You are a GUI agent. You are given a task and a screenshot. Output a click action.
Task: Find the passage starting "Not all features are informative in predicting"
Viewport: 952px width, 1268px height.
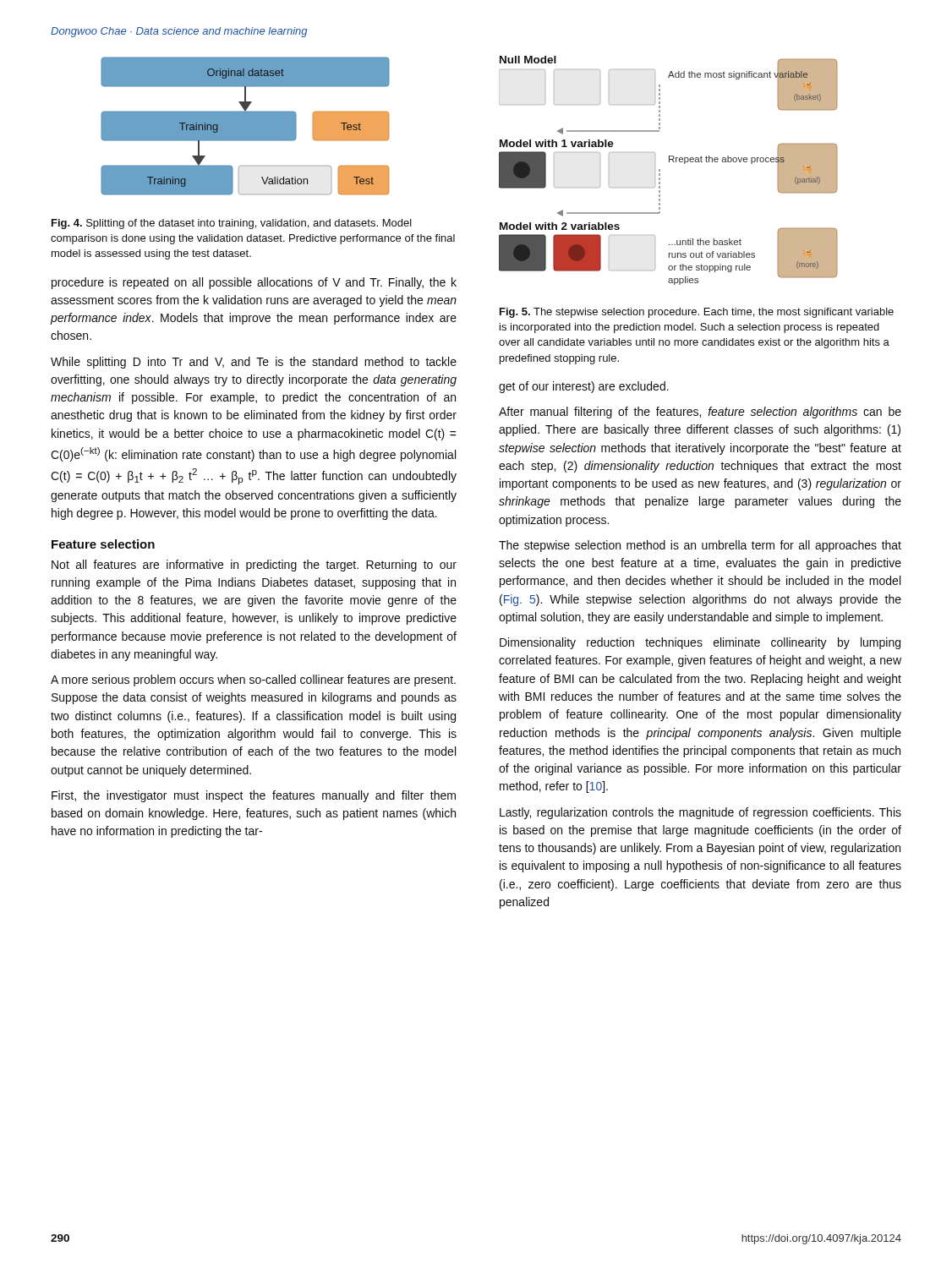point(254,609)
